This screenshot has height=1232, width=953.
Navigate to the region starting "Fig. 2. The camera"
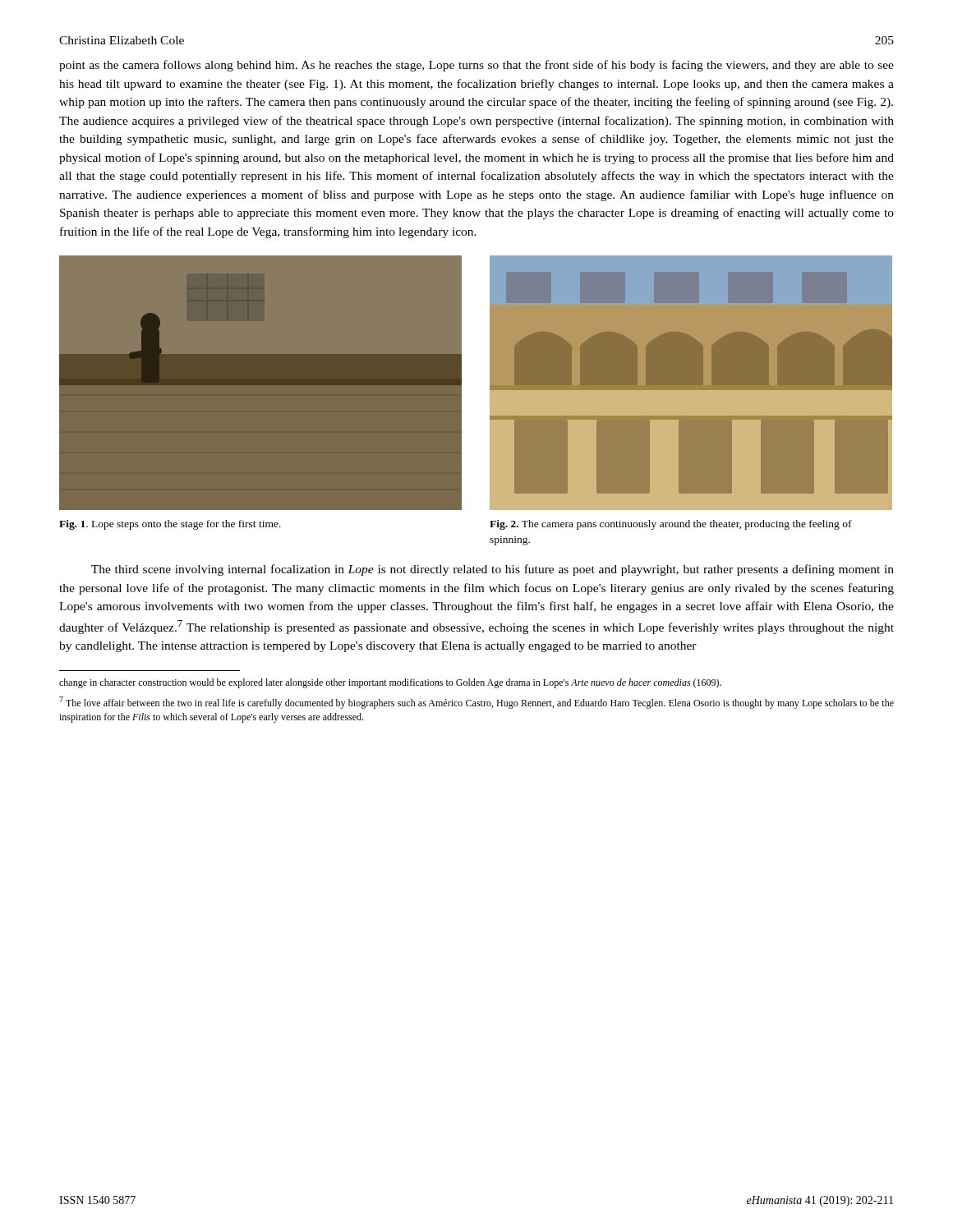(671, 531)
